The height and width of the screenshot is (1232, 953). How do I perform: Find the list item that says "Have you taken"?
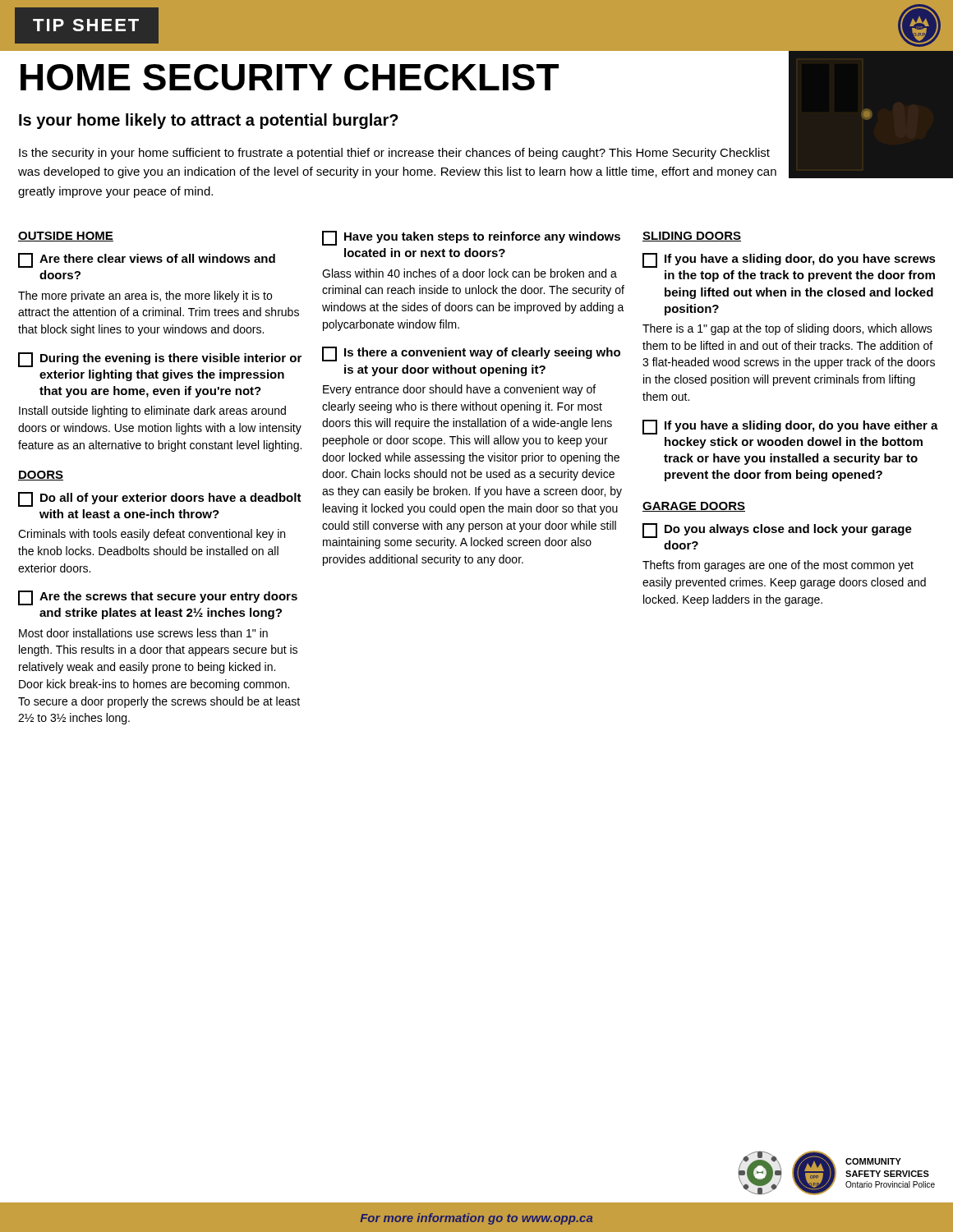(x=473, y=245)
